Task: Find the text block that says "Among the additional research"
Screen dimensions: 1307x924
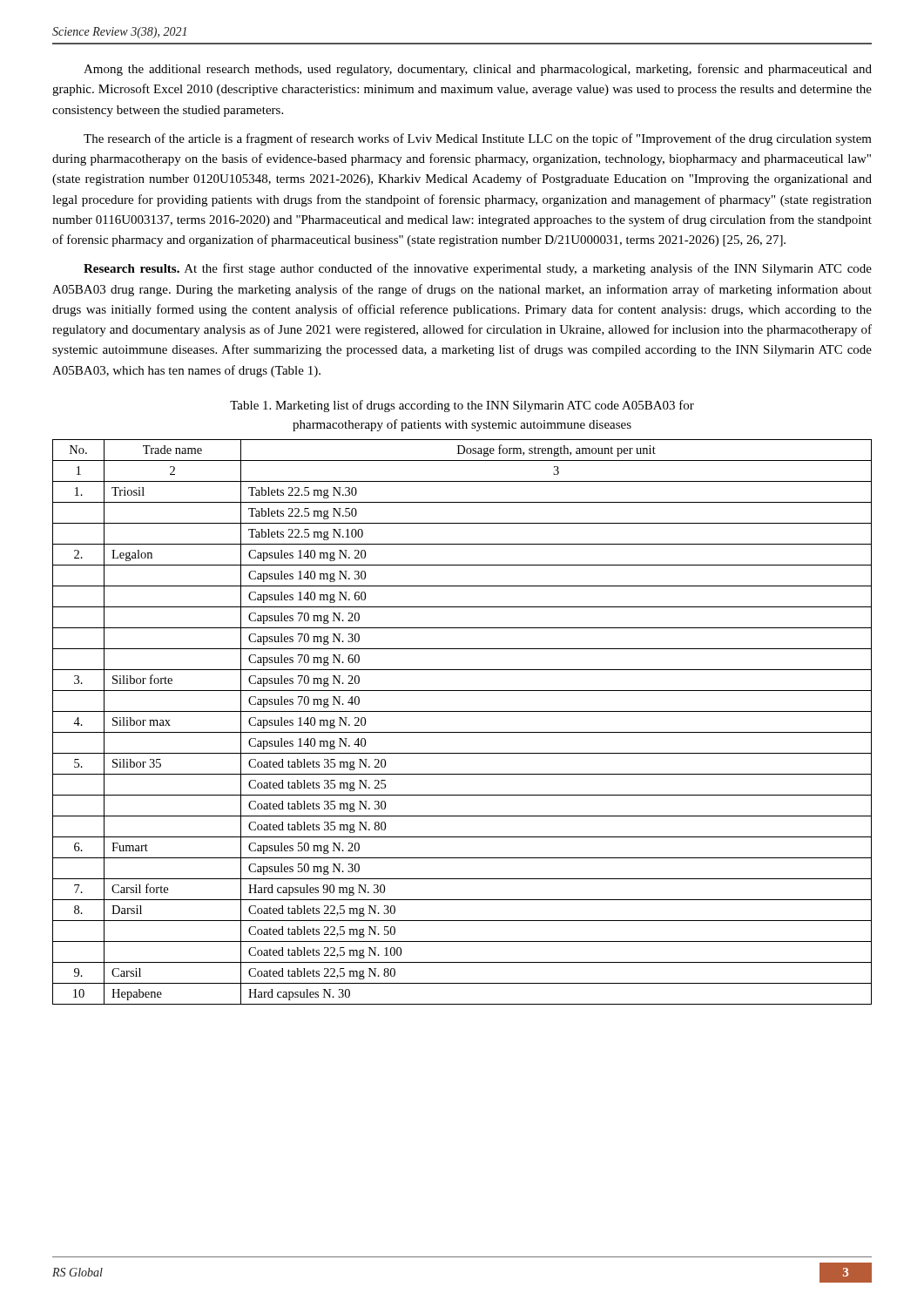Action: click(462, 220)
